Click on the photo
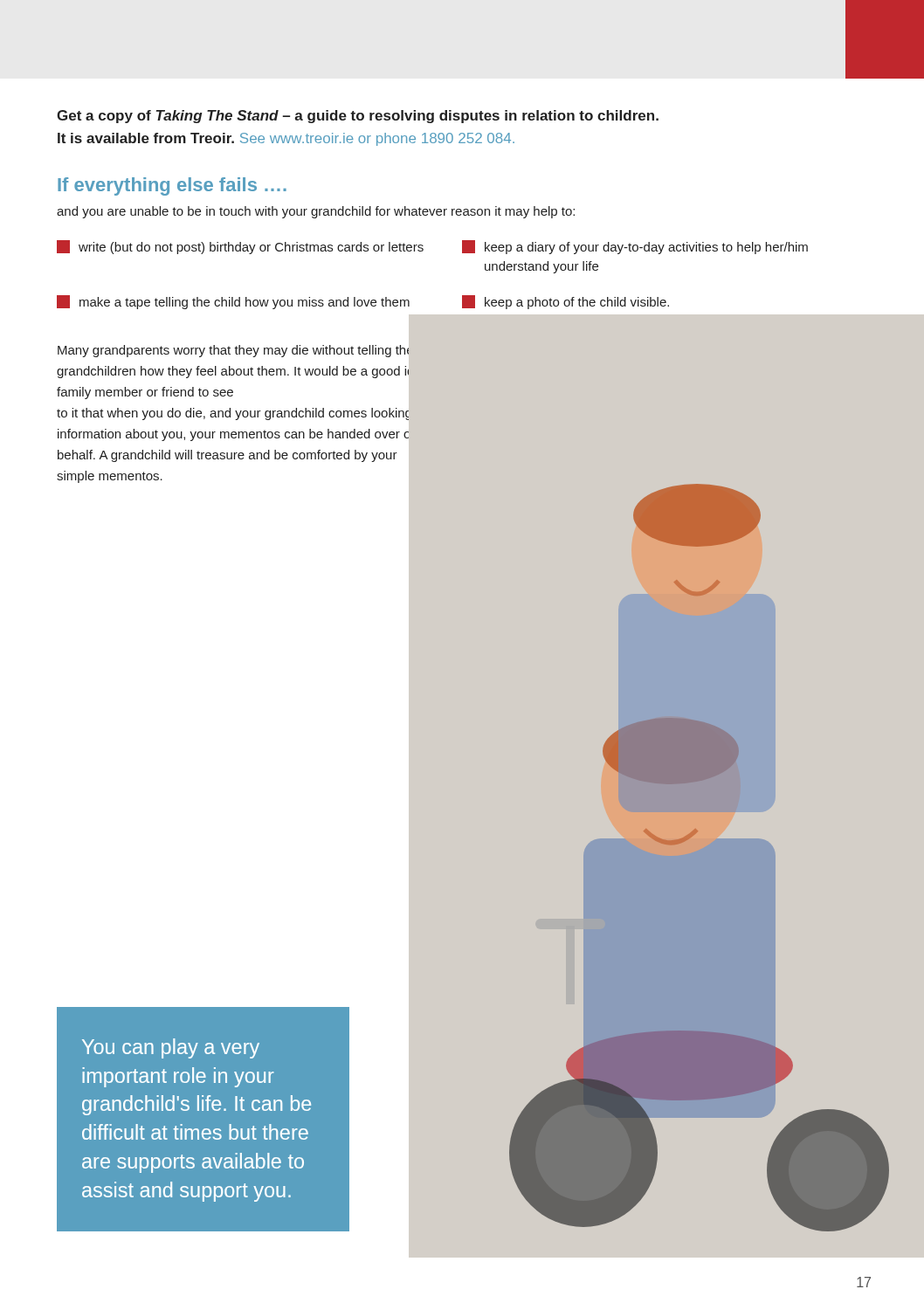Screen dimensions: 1310x924 pos(666,786)
